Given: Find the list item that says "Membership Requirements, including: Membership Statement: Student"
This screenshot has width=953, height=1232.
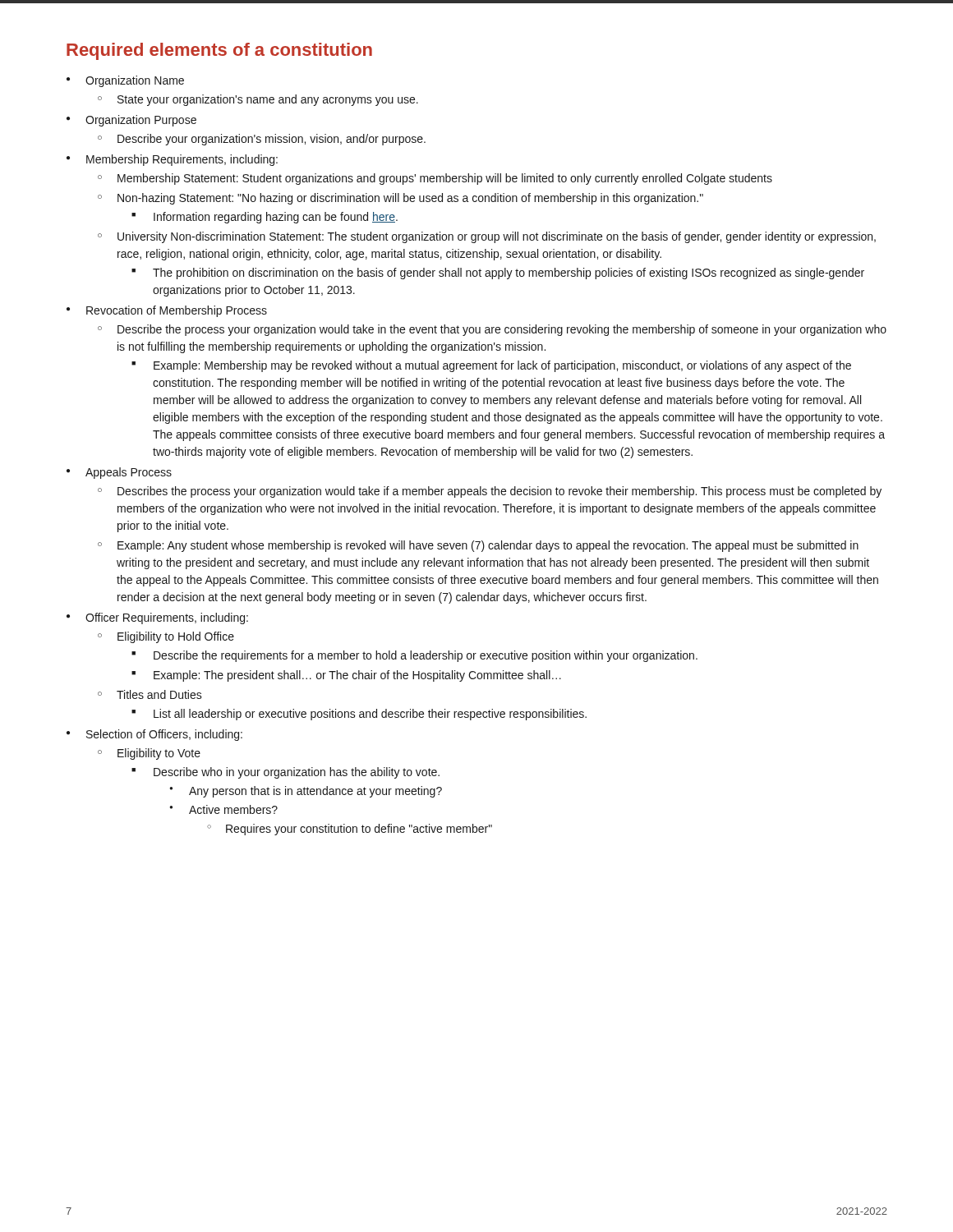Looking at the screenshot, I should click(x=486, y=226).
